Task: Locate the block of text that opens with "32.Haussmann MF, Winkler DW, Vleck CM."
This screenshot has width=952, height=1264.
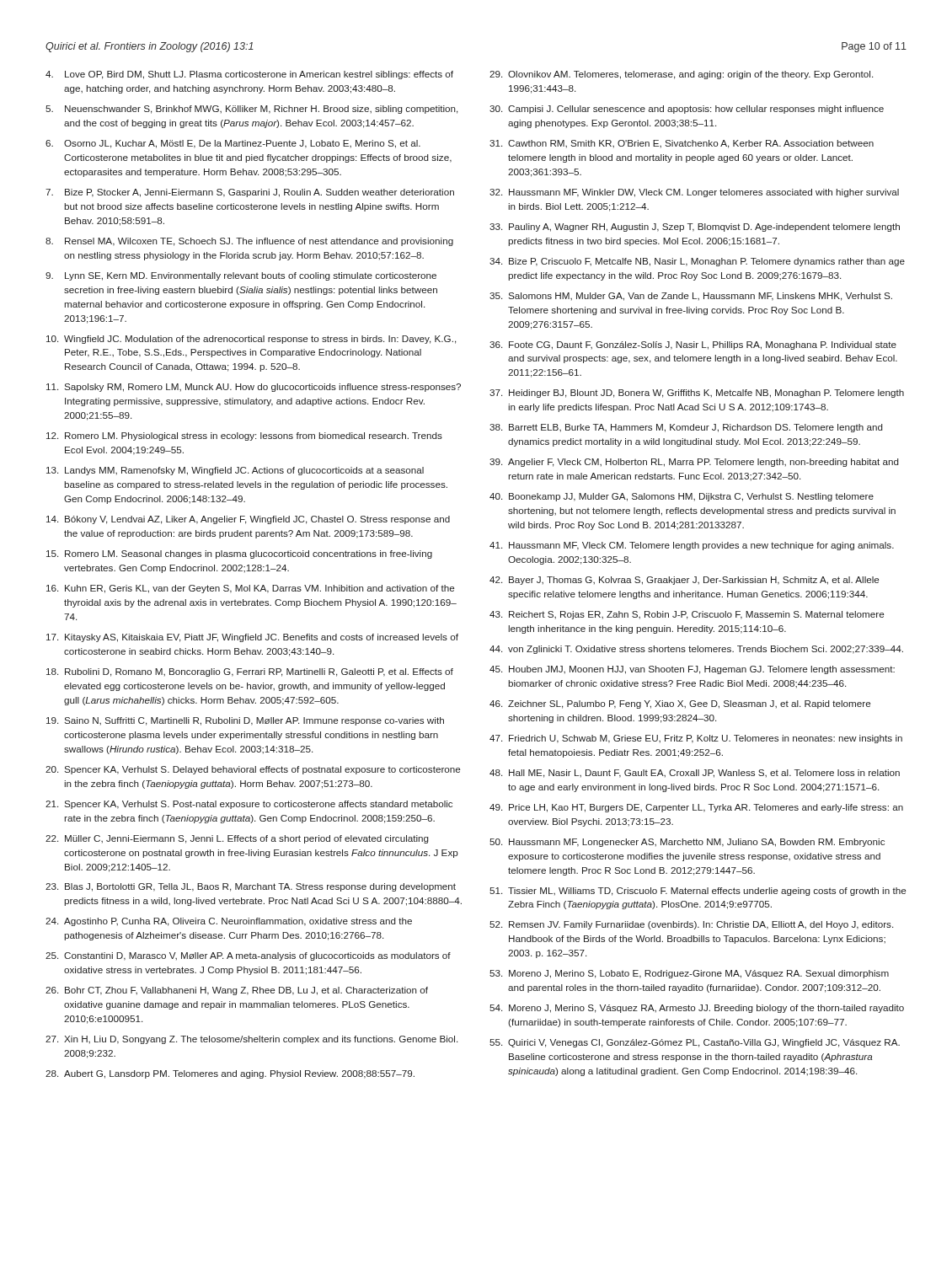Action: [698, 199]
